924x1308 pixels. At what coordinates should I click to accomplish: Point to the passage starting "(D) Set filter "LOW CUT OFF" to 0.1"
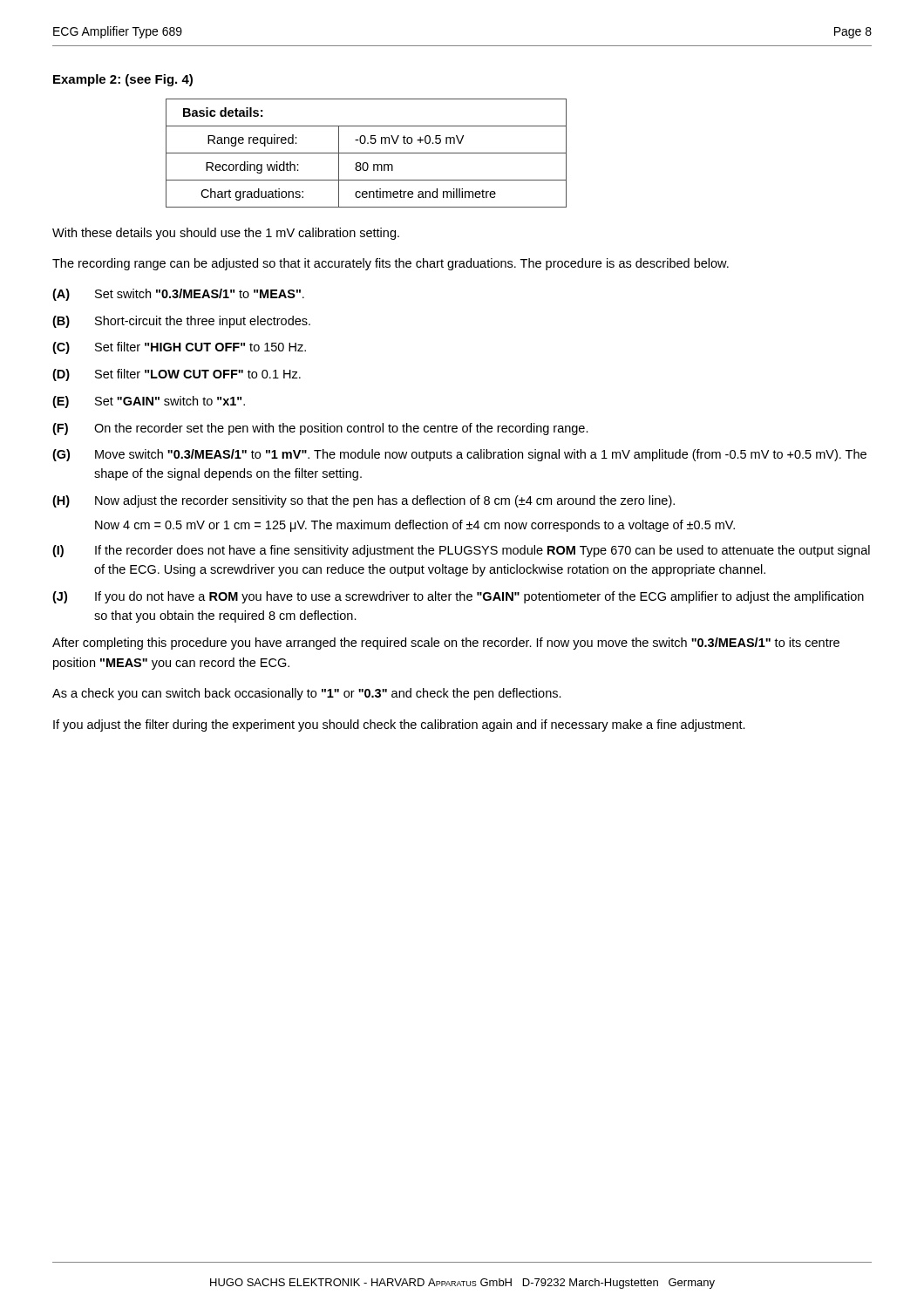coord(177,375)
